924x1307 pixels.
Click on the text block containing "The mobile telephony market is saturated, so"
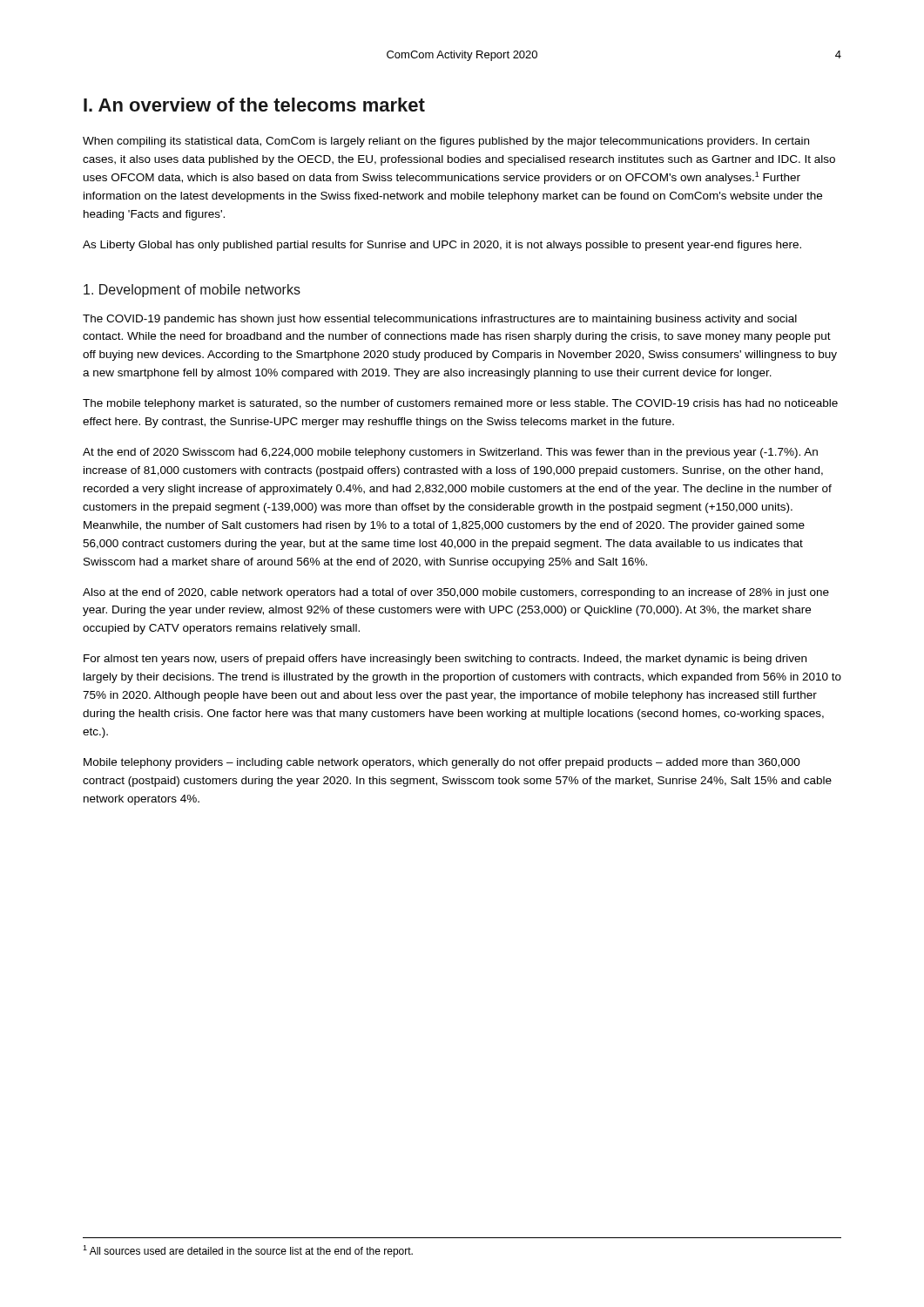point(460,412)
